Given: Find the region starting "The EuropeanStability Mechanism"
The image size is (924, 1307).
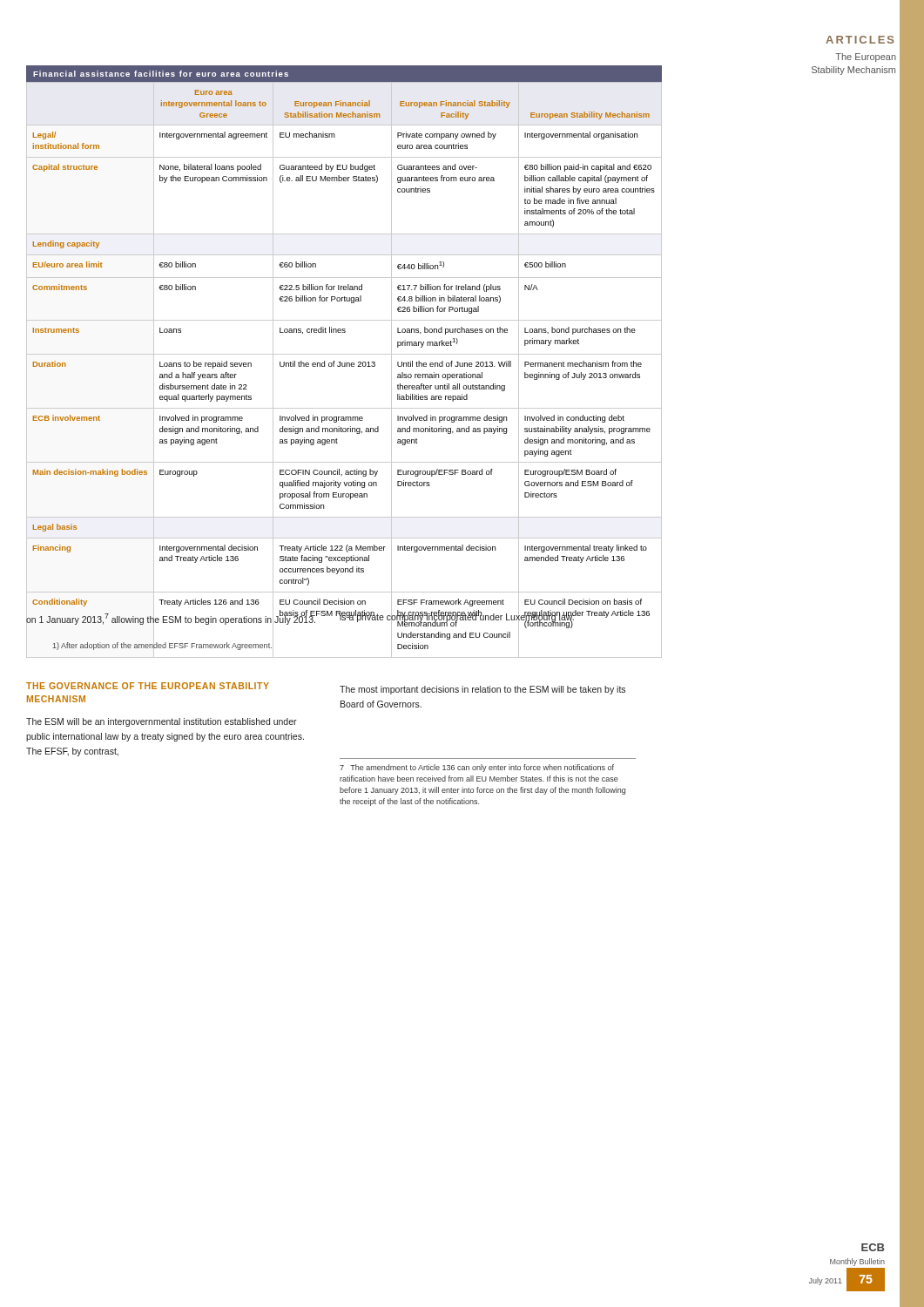Looking at the screenshot, I should coord(853,63).
